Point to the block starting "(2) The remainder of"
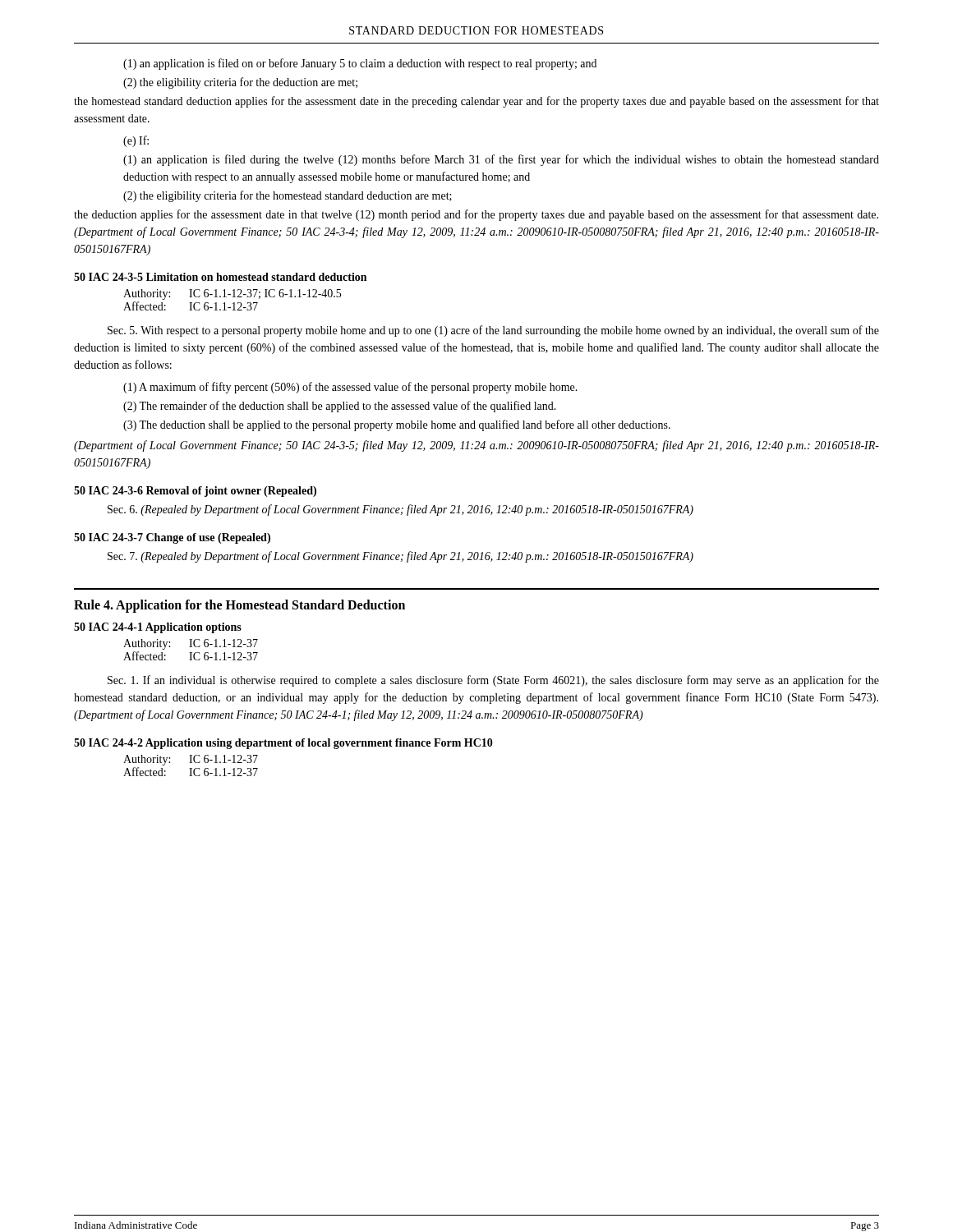Screen dimensions: 1232x953 click(x=340, y=406)
